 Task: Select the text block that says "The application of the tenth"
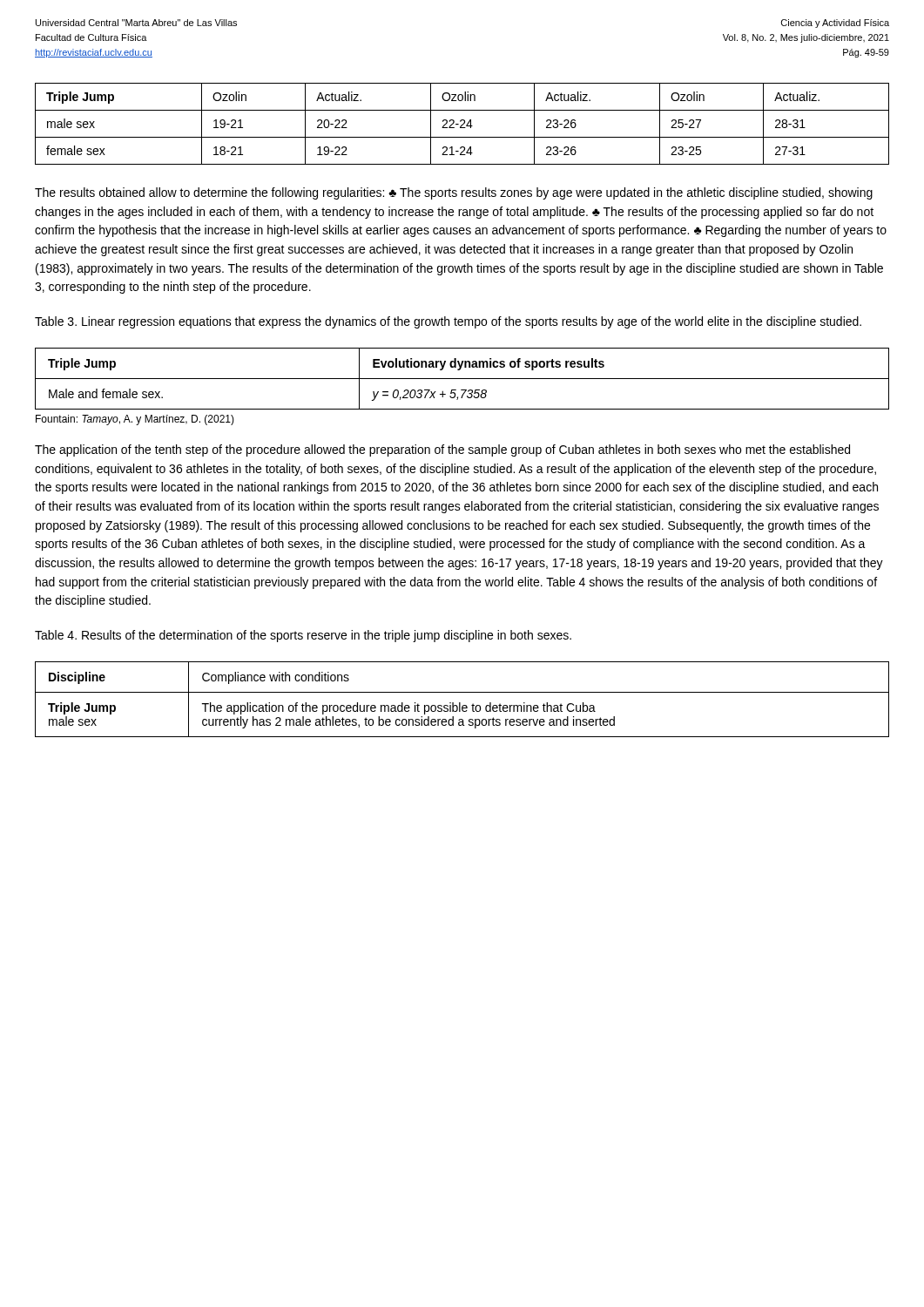pos(459,525)
